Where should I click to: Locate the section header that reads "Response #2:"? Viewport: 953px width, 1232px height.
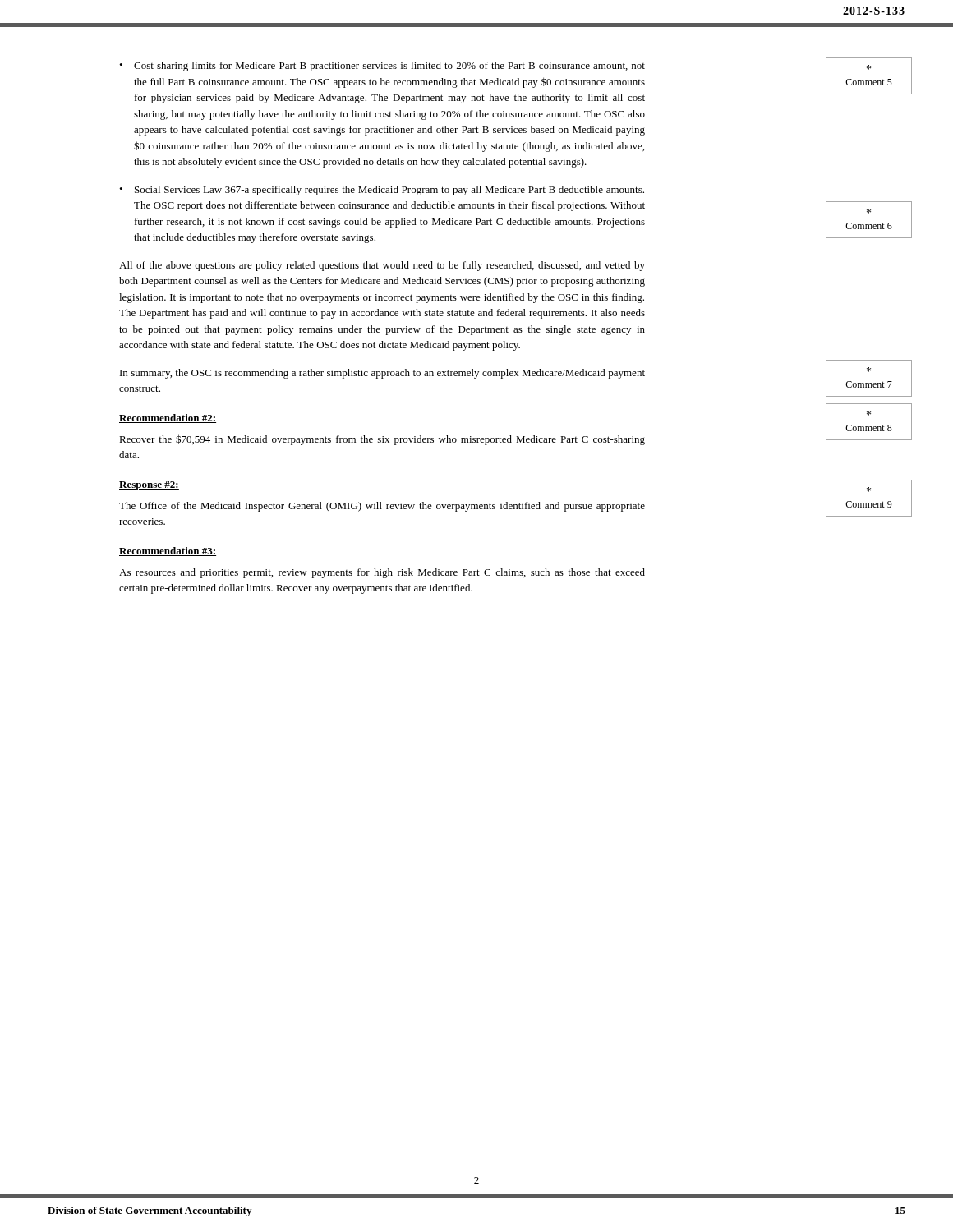tap(149, 484)
